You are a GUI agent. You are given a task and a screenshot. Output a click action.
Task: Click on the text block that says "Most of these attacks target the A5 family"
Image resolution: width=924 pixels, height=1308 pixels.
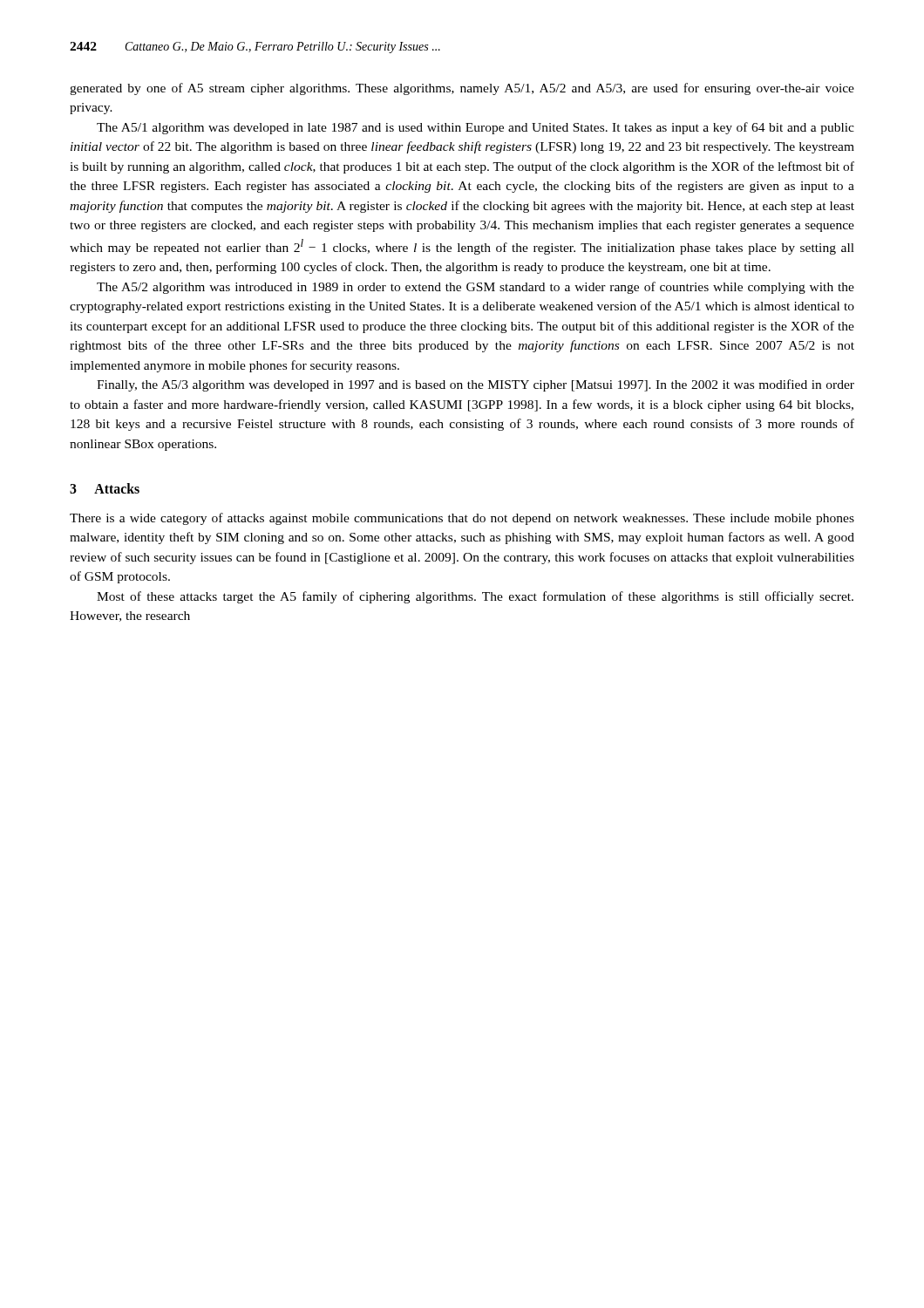(x=462, y=606)
